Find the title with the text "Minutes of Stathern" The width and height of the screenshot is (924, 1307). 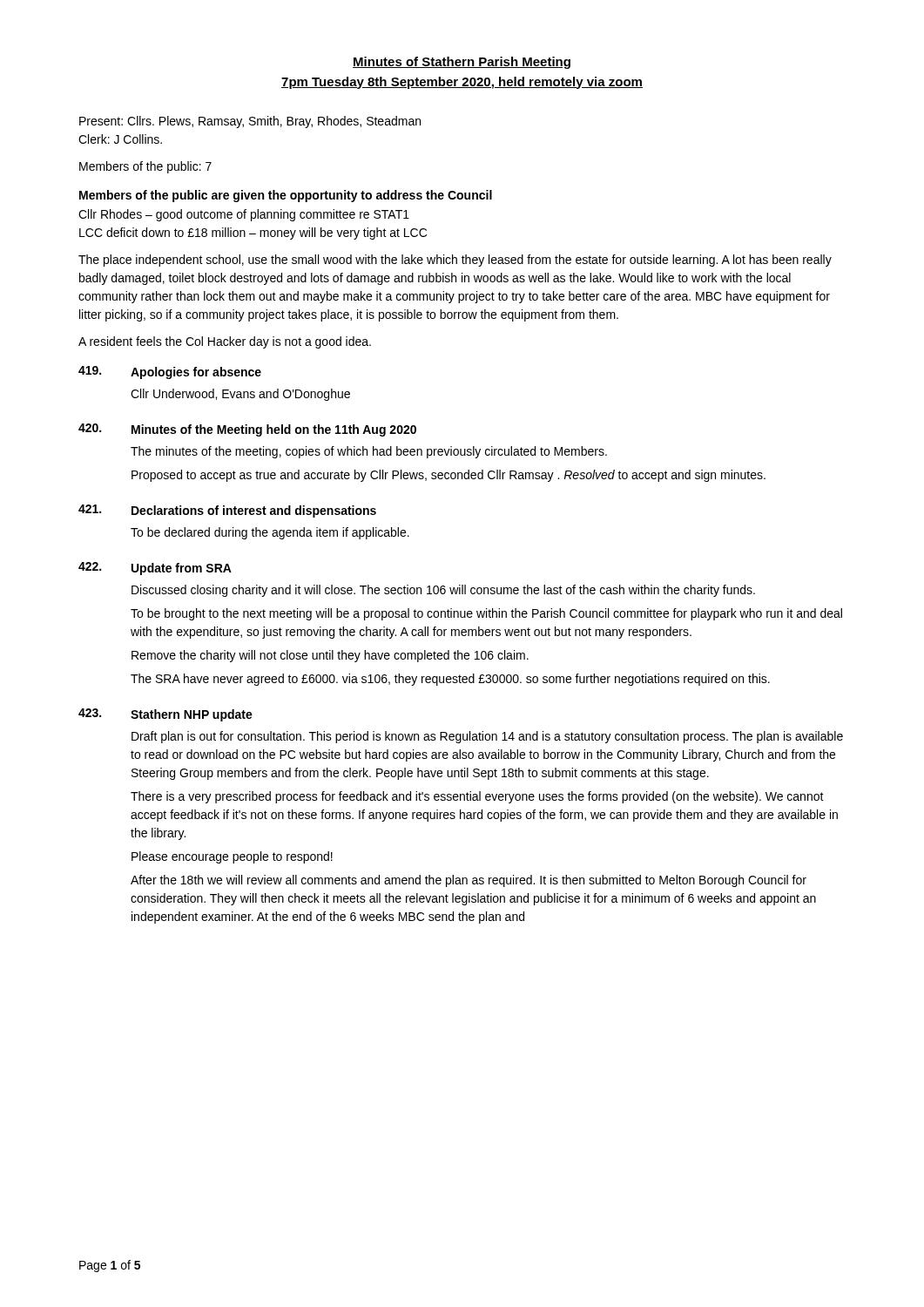(x=462, y=72)
